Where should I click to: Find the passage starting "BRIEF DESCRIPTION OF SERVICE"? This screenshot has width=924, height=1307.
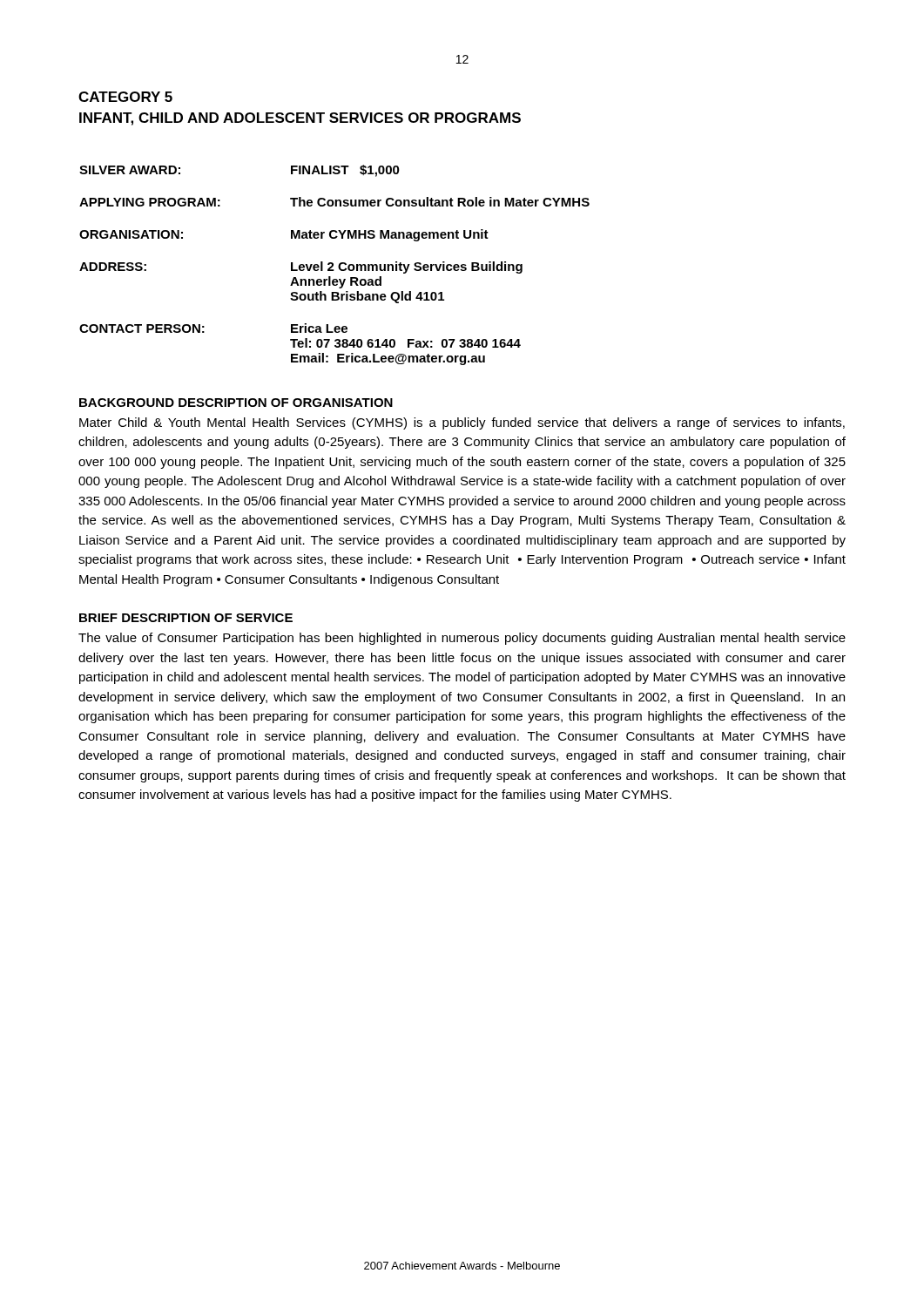coord(186,617)
